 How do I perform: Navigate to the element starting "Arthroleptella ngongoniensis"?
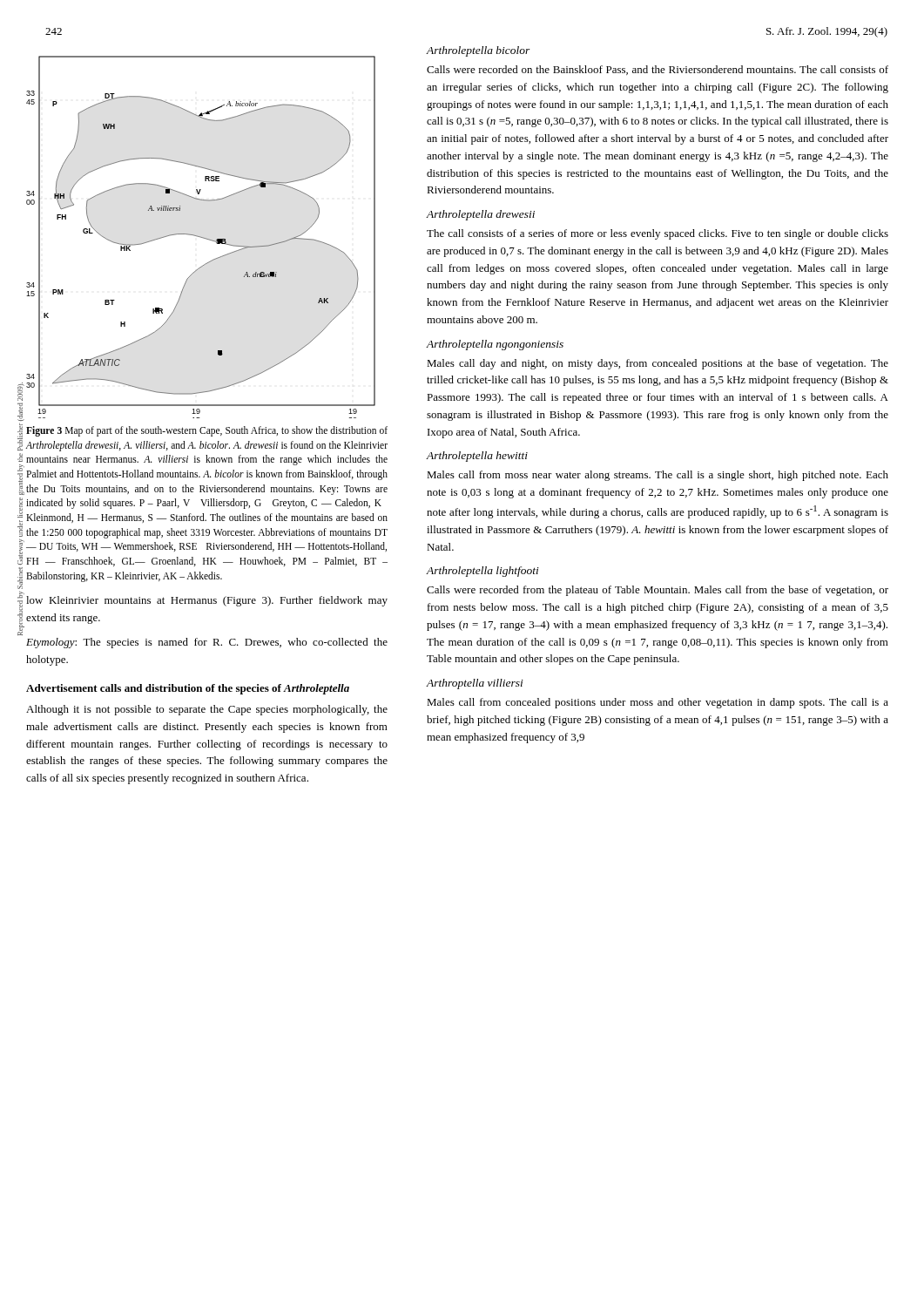pyautogui.click(x=495, y=343)
